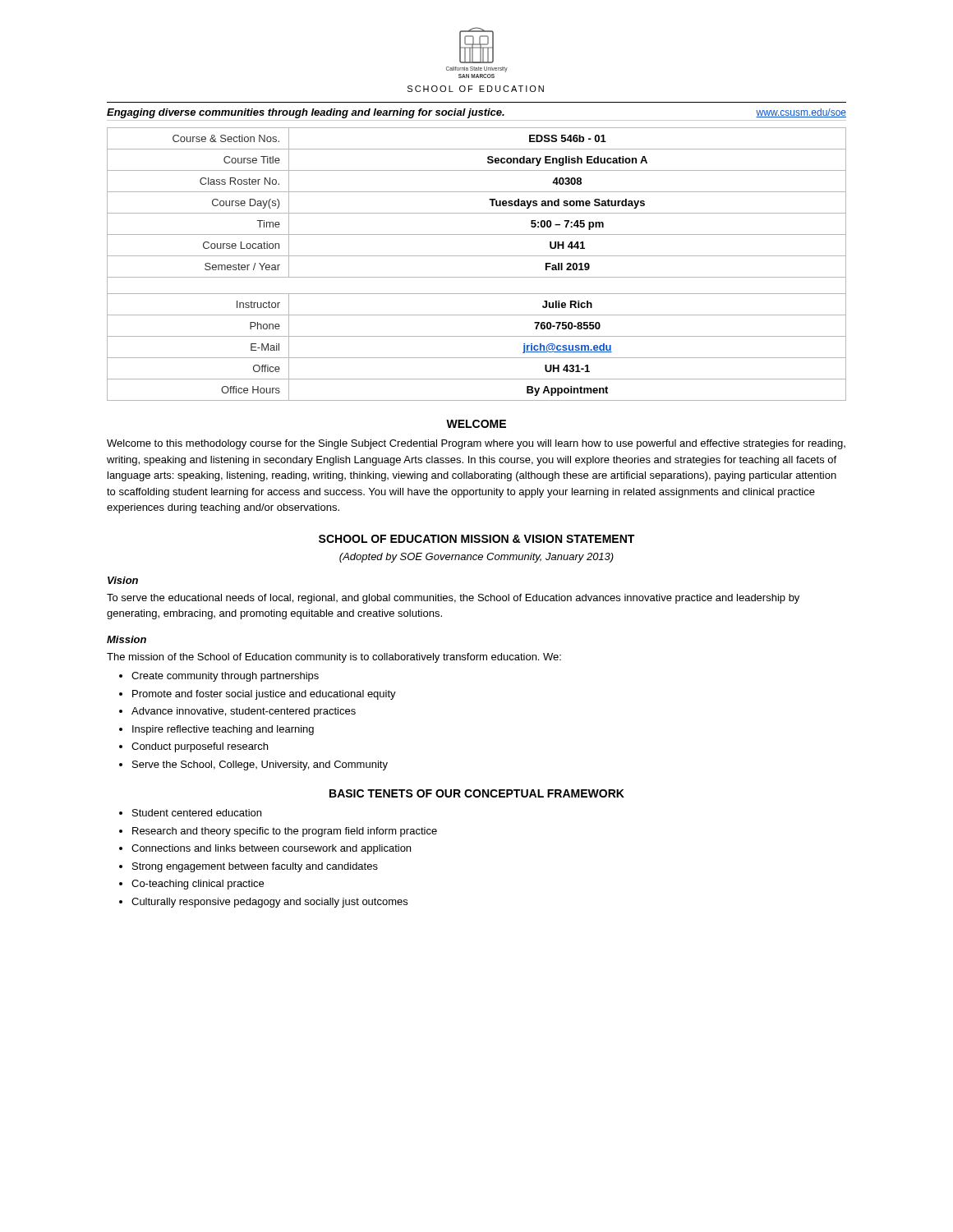Viewport: 953px width, 1232px height.
Task: Locate the caption containing "(Adopted by SOE Governance Community, January 2013)"
Action: point(476,556)
